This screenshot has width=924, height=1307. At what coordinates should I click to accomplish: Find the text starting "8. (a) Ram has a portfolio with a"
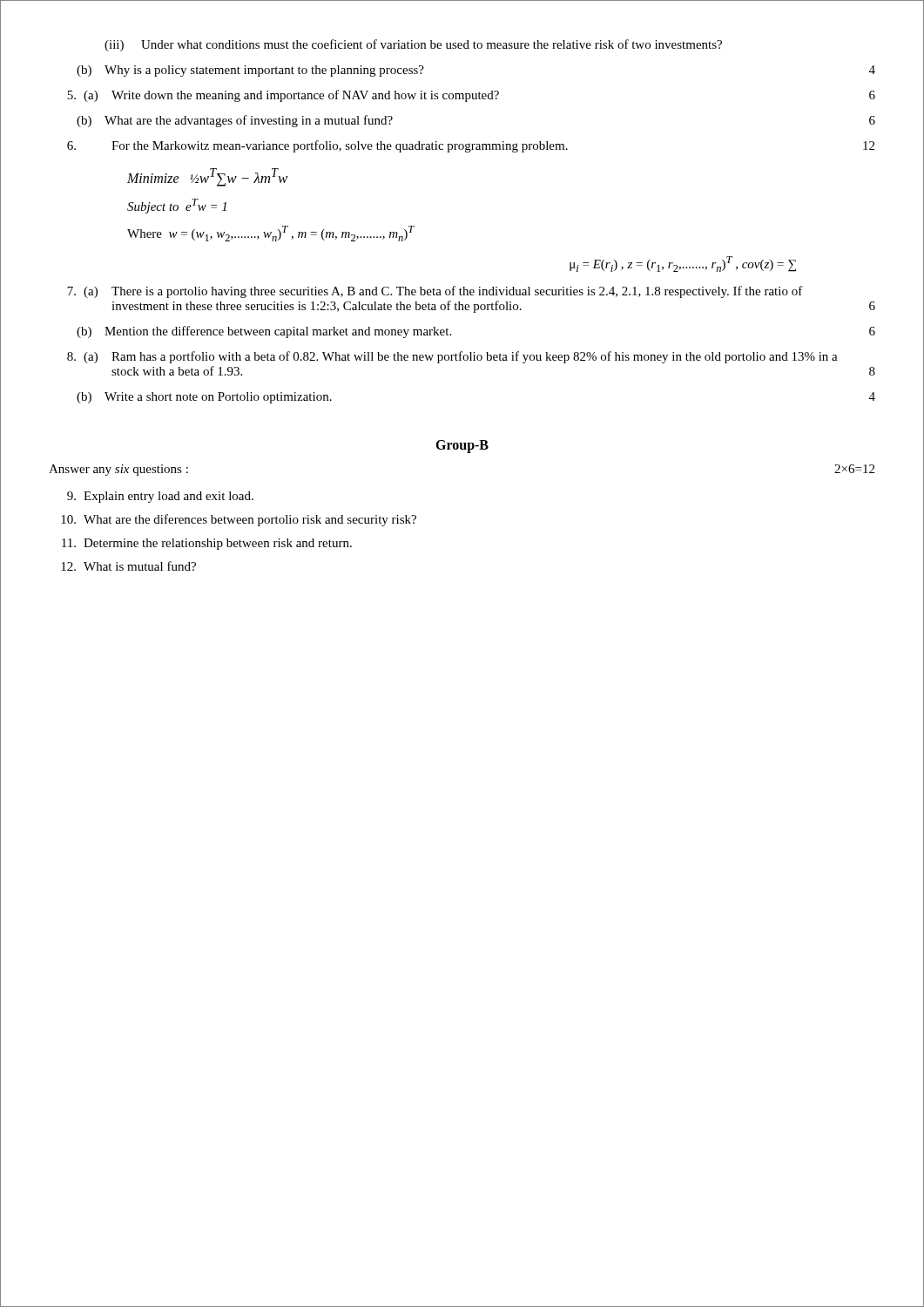pyautogui.click(x=462, y=364)
